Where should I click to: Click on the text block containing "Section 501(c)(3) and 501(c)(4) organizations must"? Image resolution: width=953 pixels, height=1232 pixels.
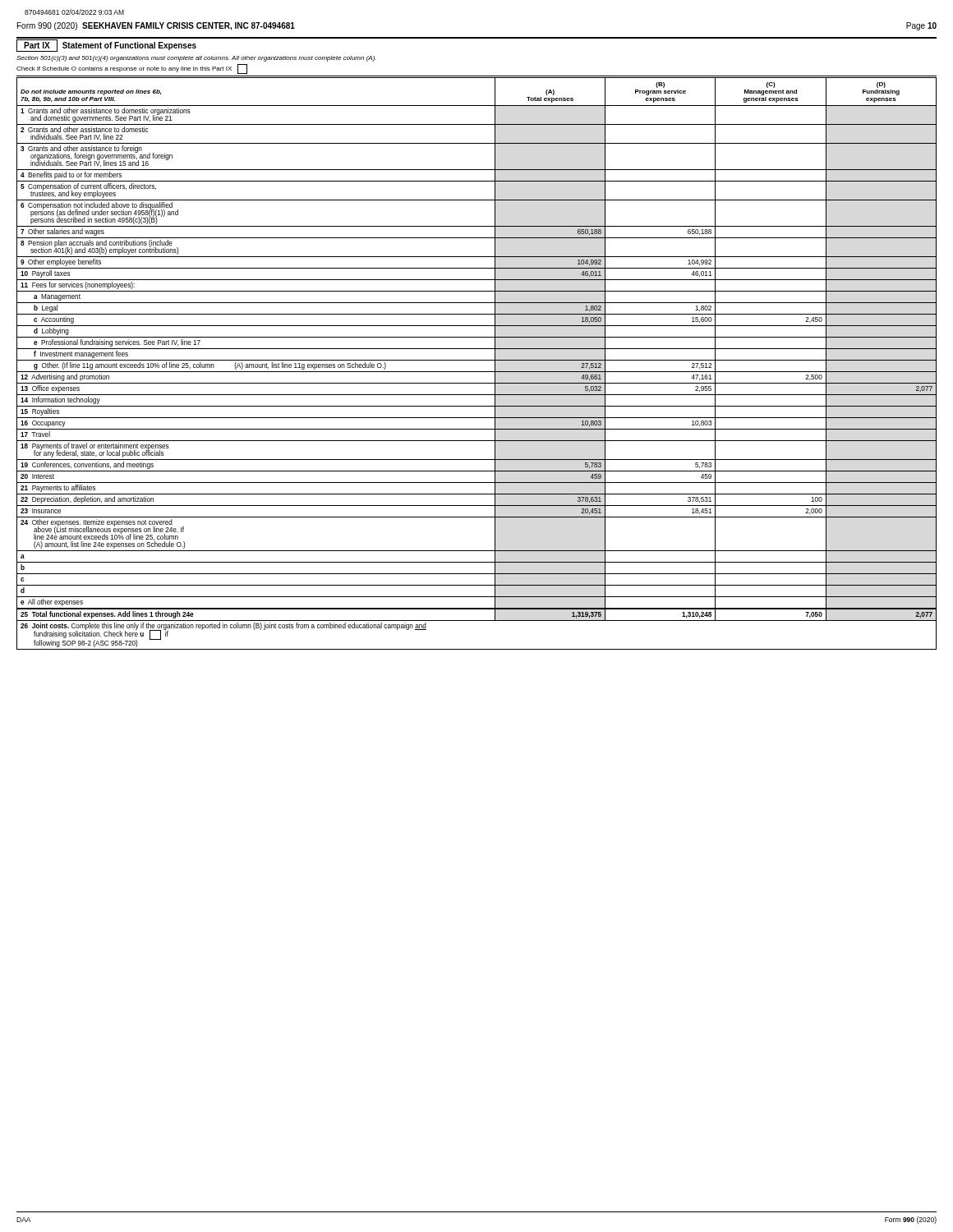[197, 58]
